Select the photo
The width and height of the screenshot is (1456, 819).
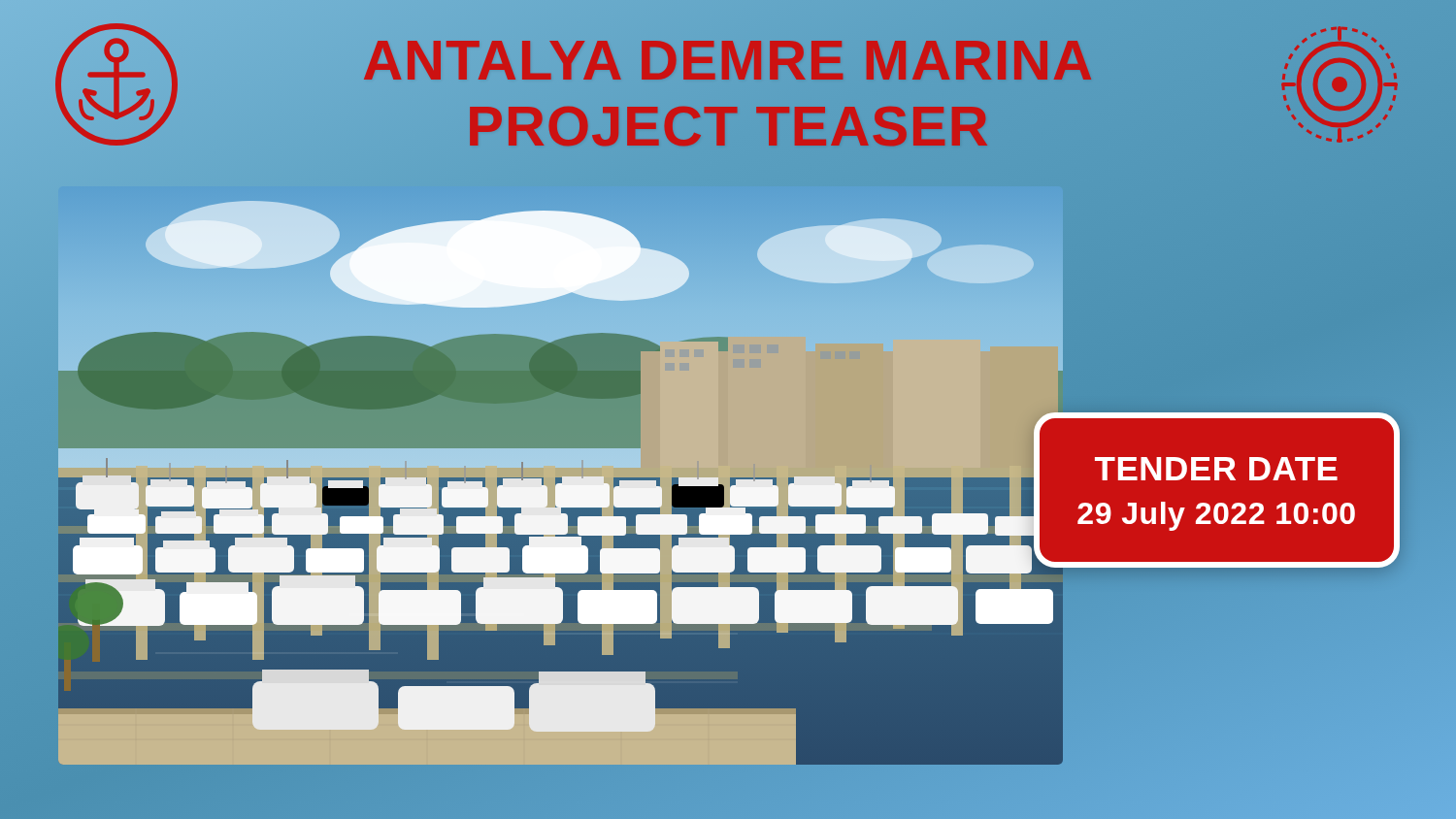click(561, 475)
